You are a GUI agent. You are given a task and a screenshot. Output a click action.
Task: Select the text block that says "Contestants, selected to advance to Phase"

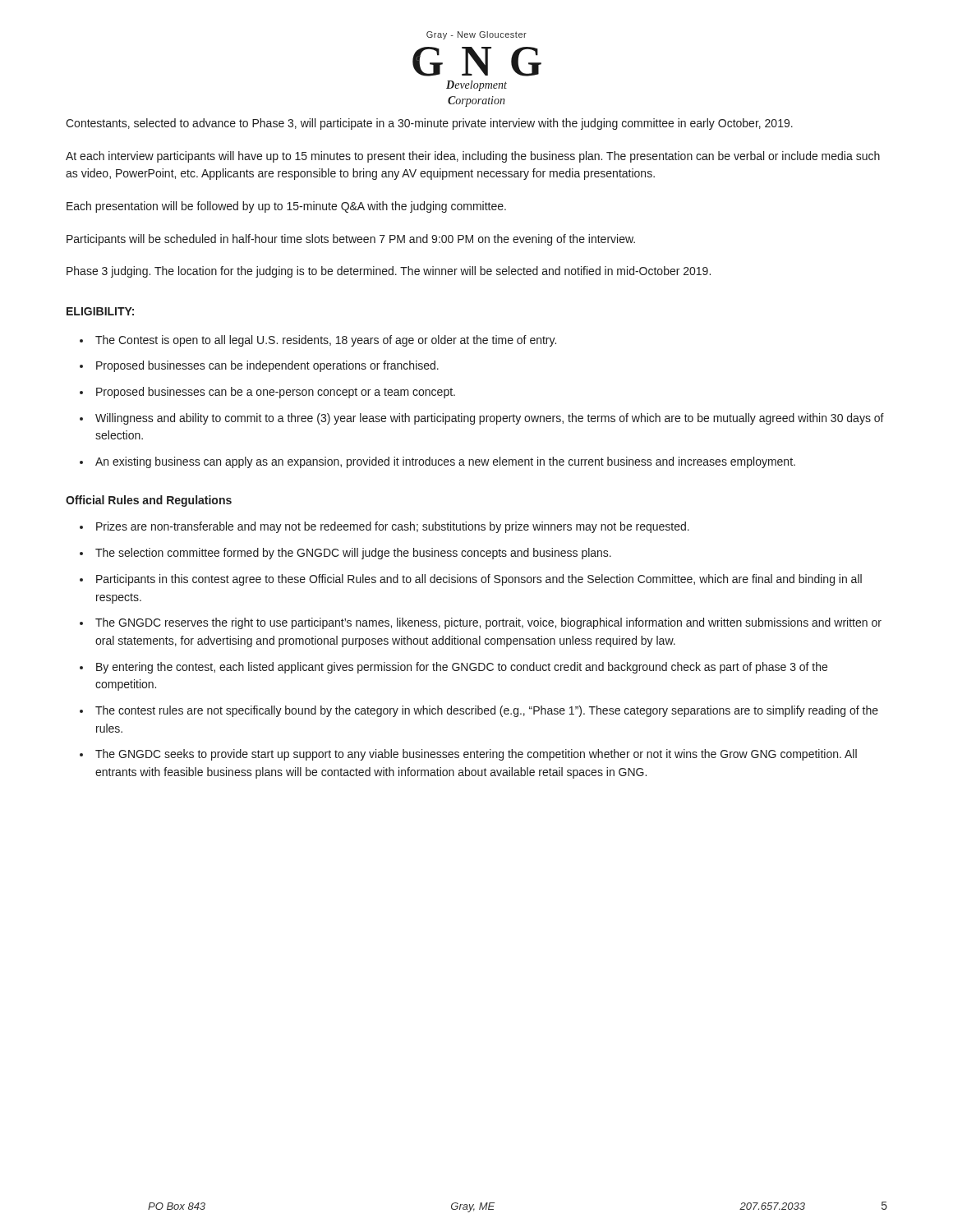pyautogui.click(x=430, y=123)
